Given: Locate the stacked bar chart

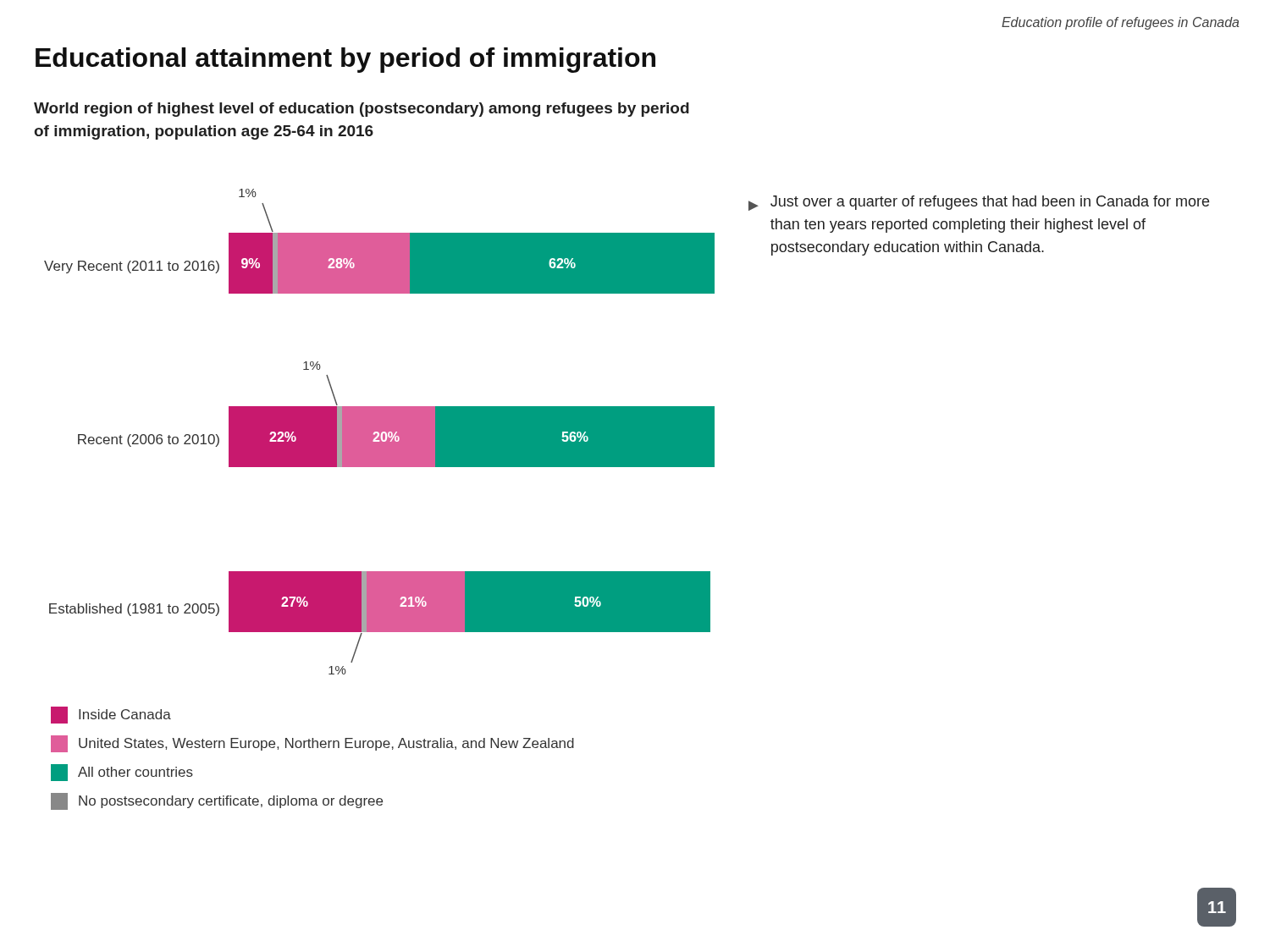Looking at the screenshot, I should pyautogui.click(x=385, y=427).
